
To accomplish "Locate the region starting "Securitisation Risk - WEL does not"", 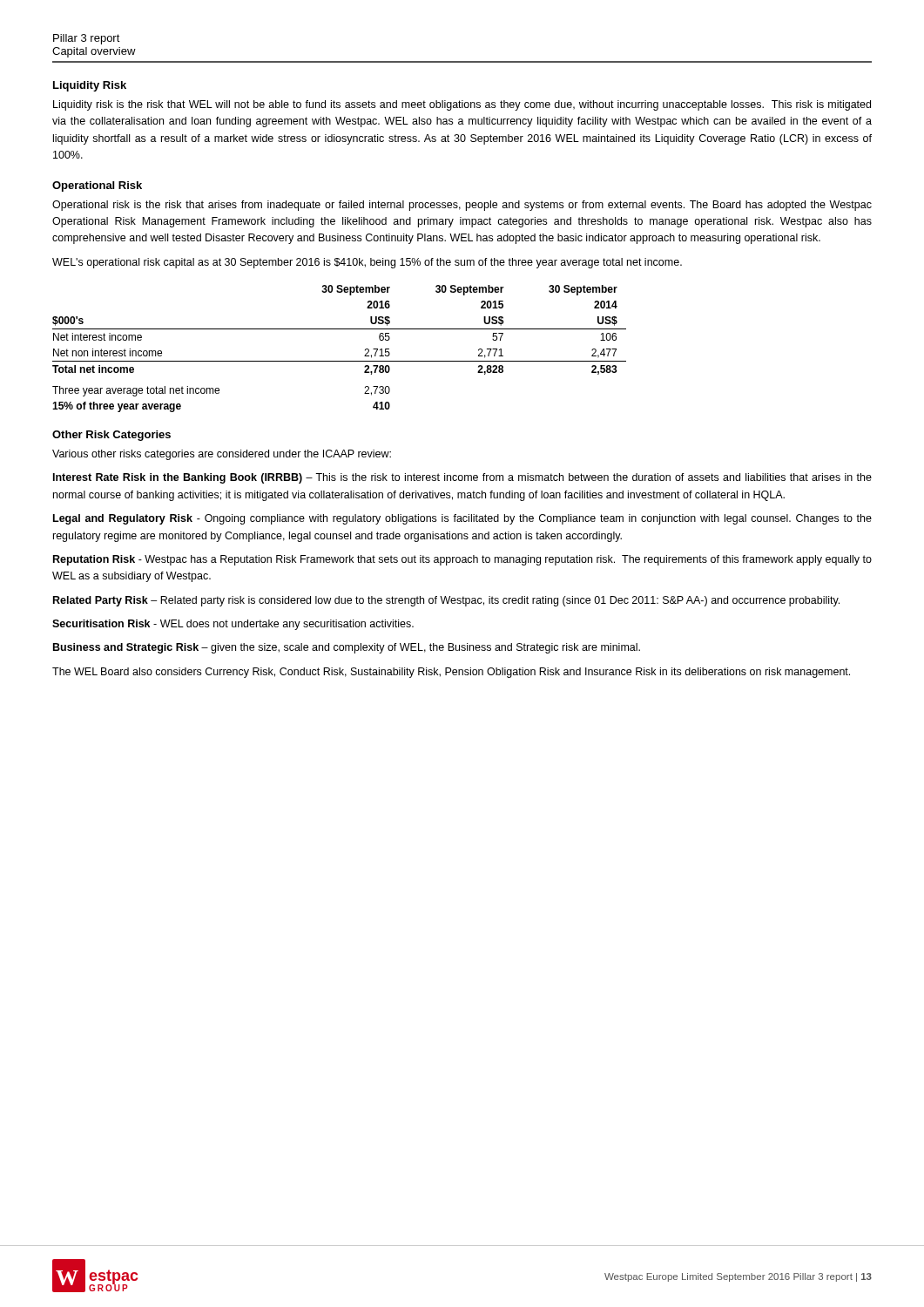I will pyautogui.click(x=233, y=624).
